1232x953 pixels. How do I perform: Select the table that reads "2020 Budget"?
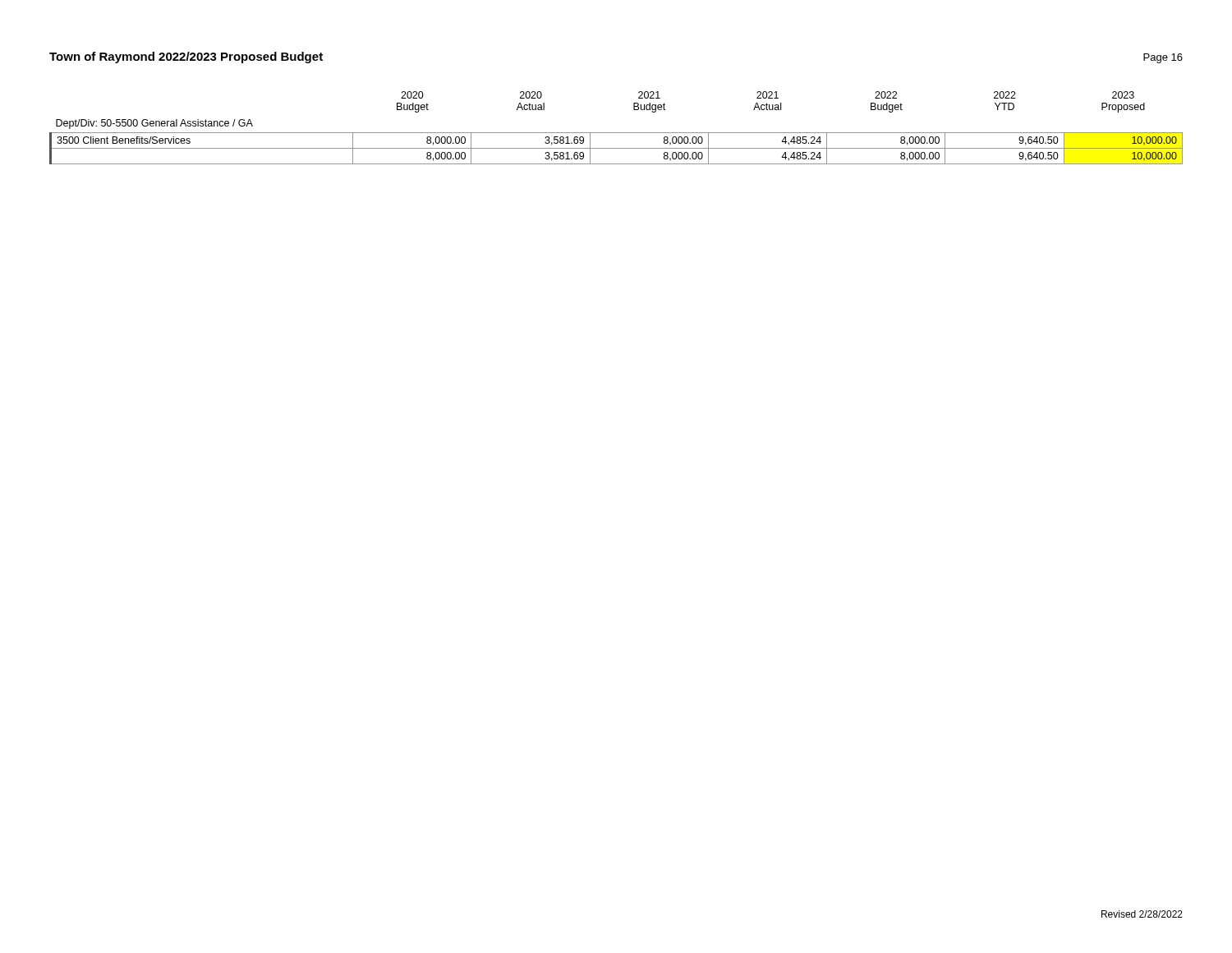[616, 126]
